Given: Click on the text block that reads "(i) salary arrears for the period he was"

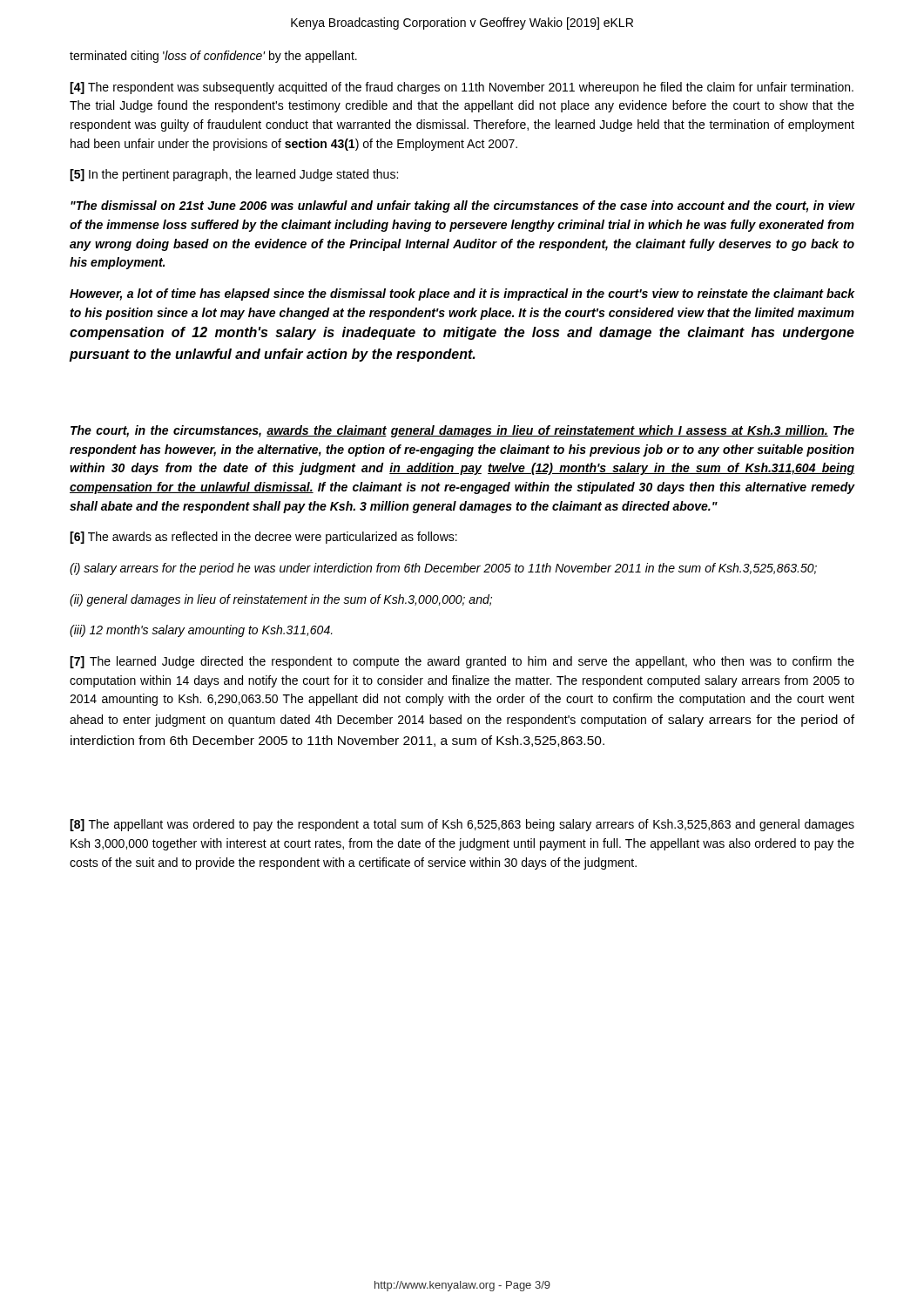Looking at the screenshot, I should 443,568.
